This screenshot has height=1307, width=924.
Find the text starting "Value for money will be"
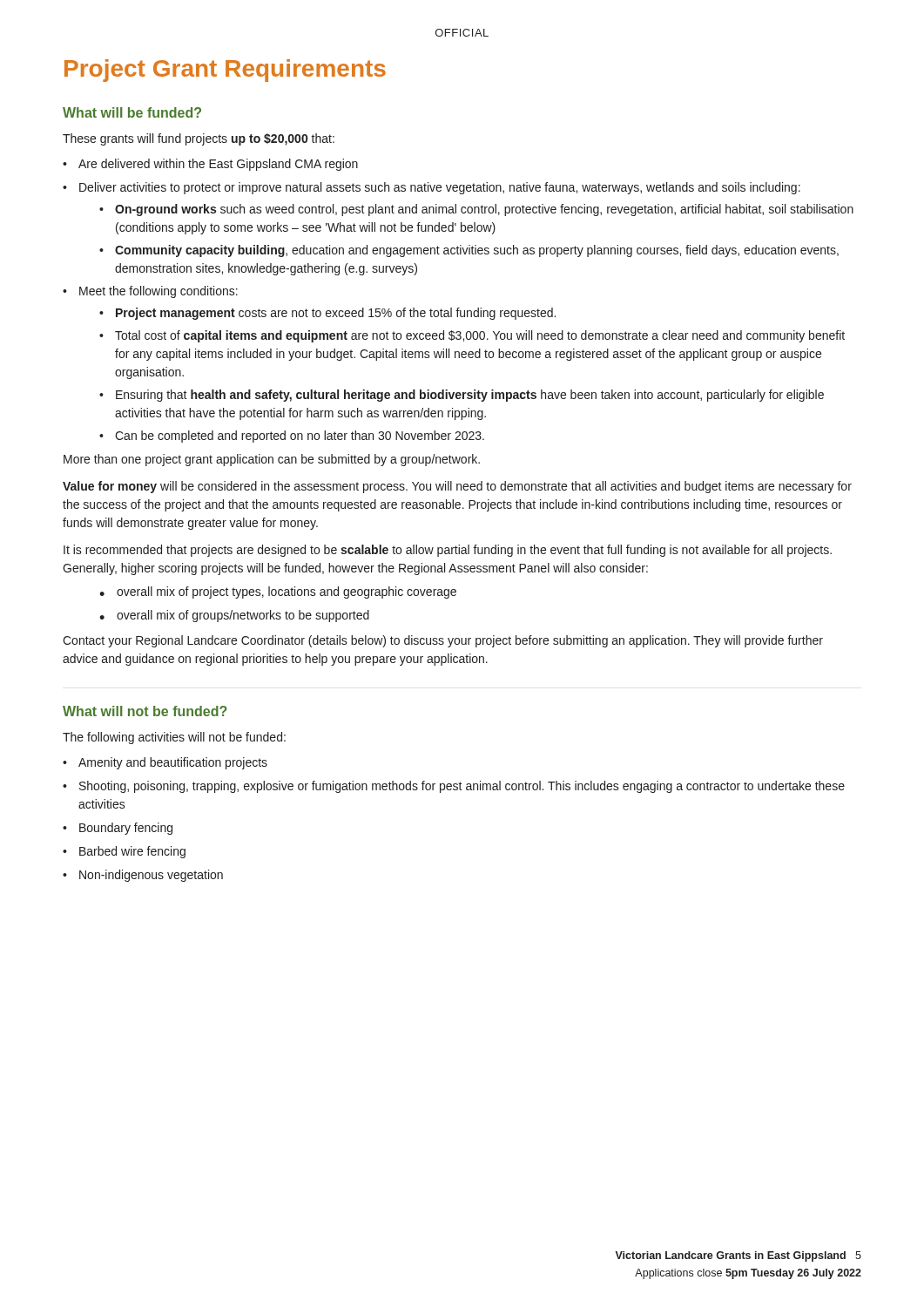pos(457,505)
